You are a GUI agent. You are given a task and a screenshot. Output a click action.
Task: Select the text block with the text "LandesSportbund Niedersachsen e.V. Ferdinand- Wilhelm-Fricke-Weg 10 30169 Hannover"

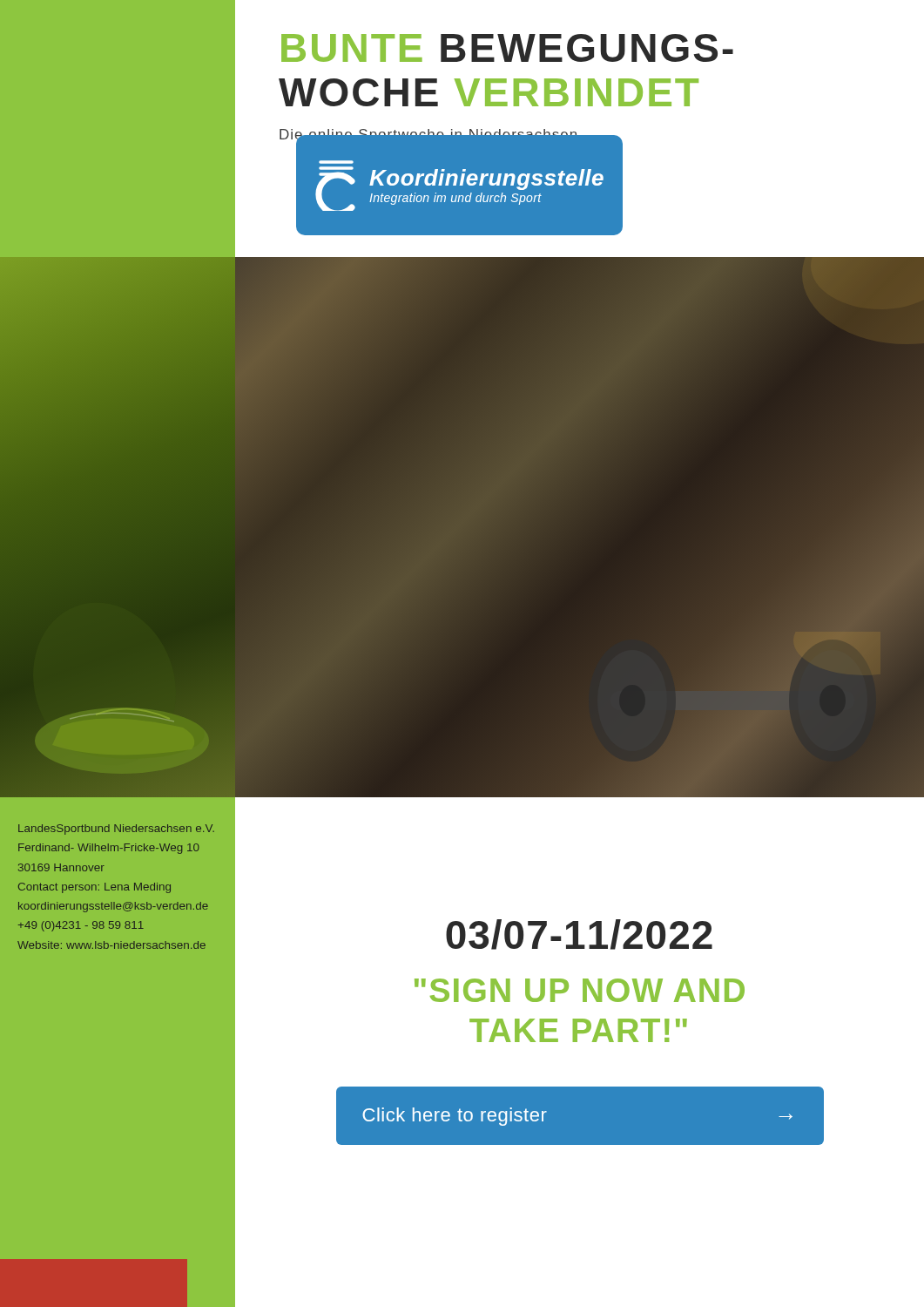116,886
